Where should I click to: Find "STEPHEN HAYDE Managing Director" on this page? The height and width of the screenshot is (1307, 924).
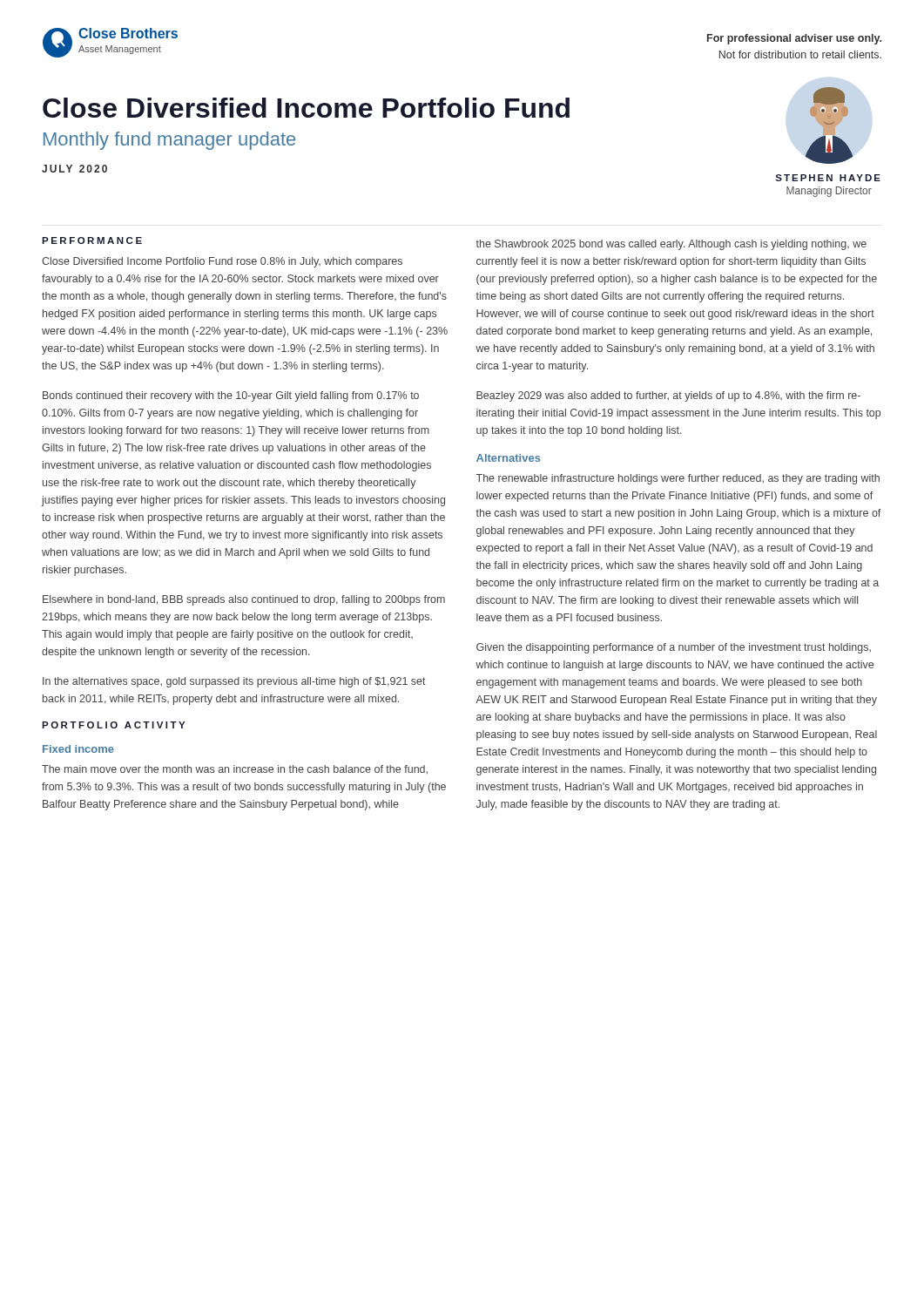(x=829, y=185)
